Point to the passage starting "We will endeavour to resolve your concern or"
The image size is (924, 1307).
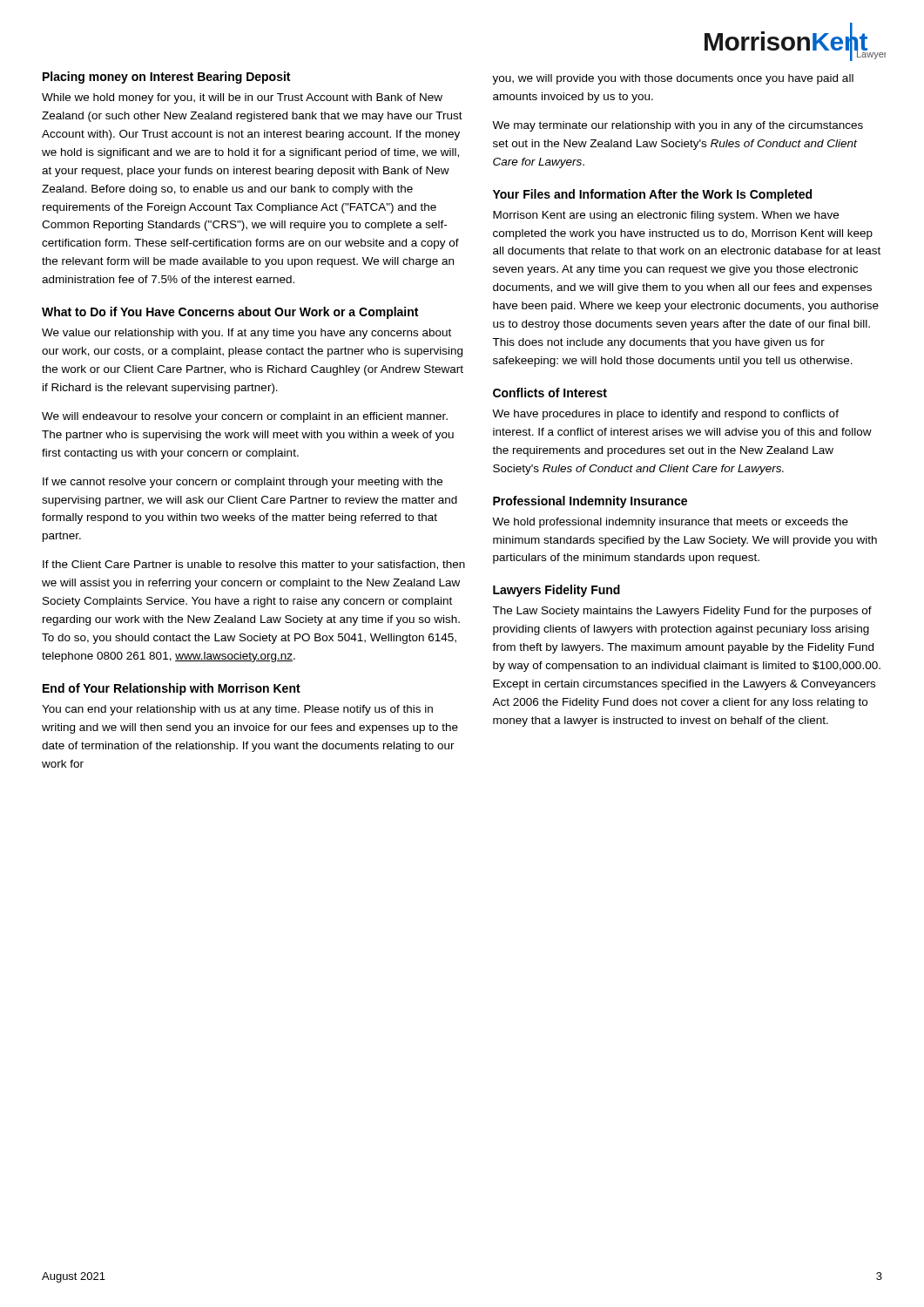pos(248,434)
